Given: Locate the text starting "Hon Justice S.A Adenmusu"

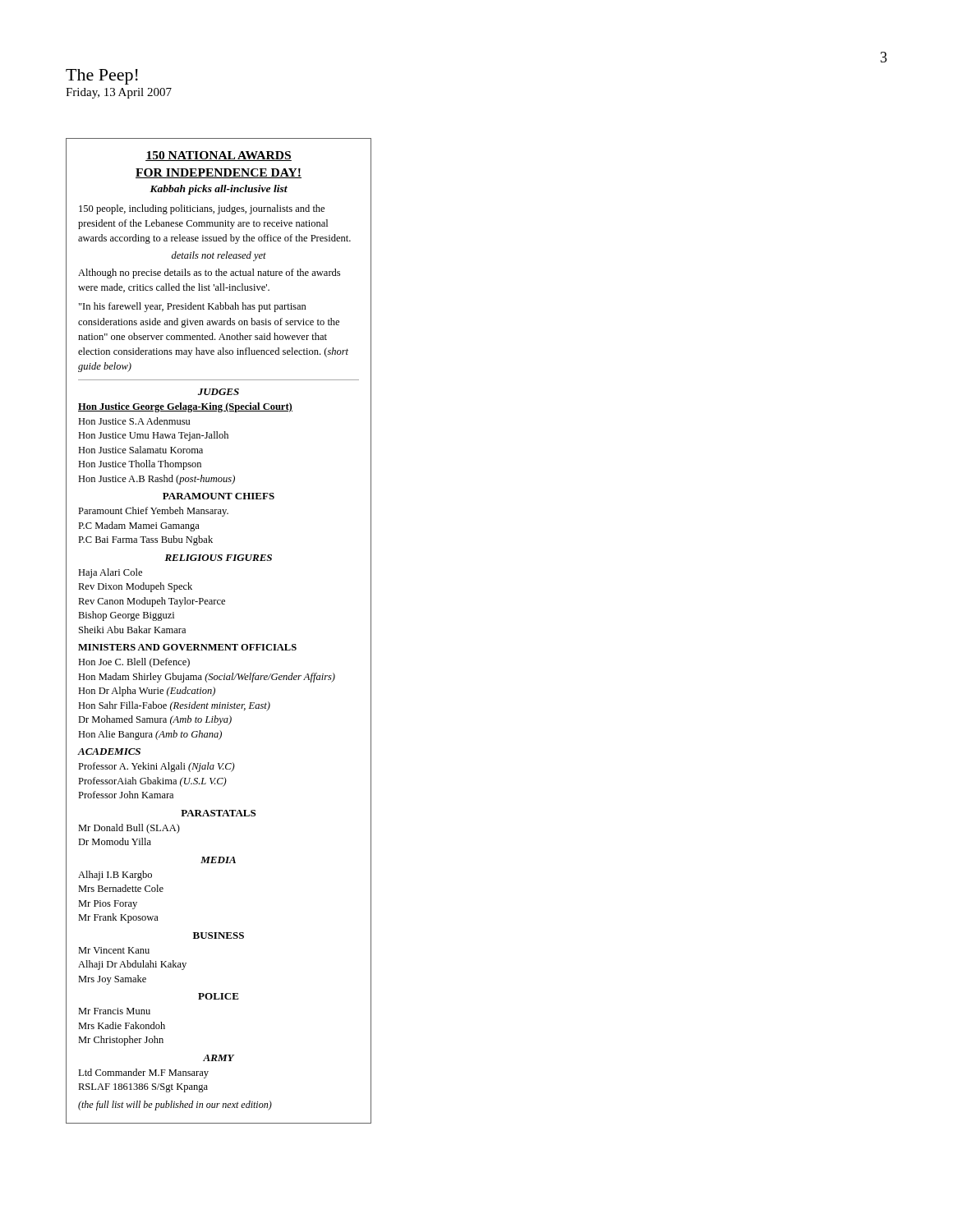Looking at the screenshot, I should tap(134, 421).
